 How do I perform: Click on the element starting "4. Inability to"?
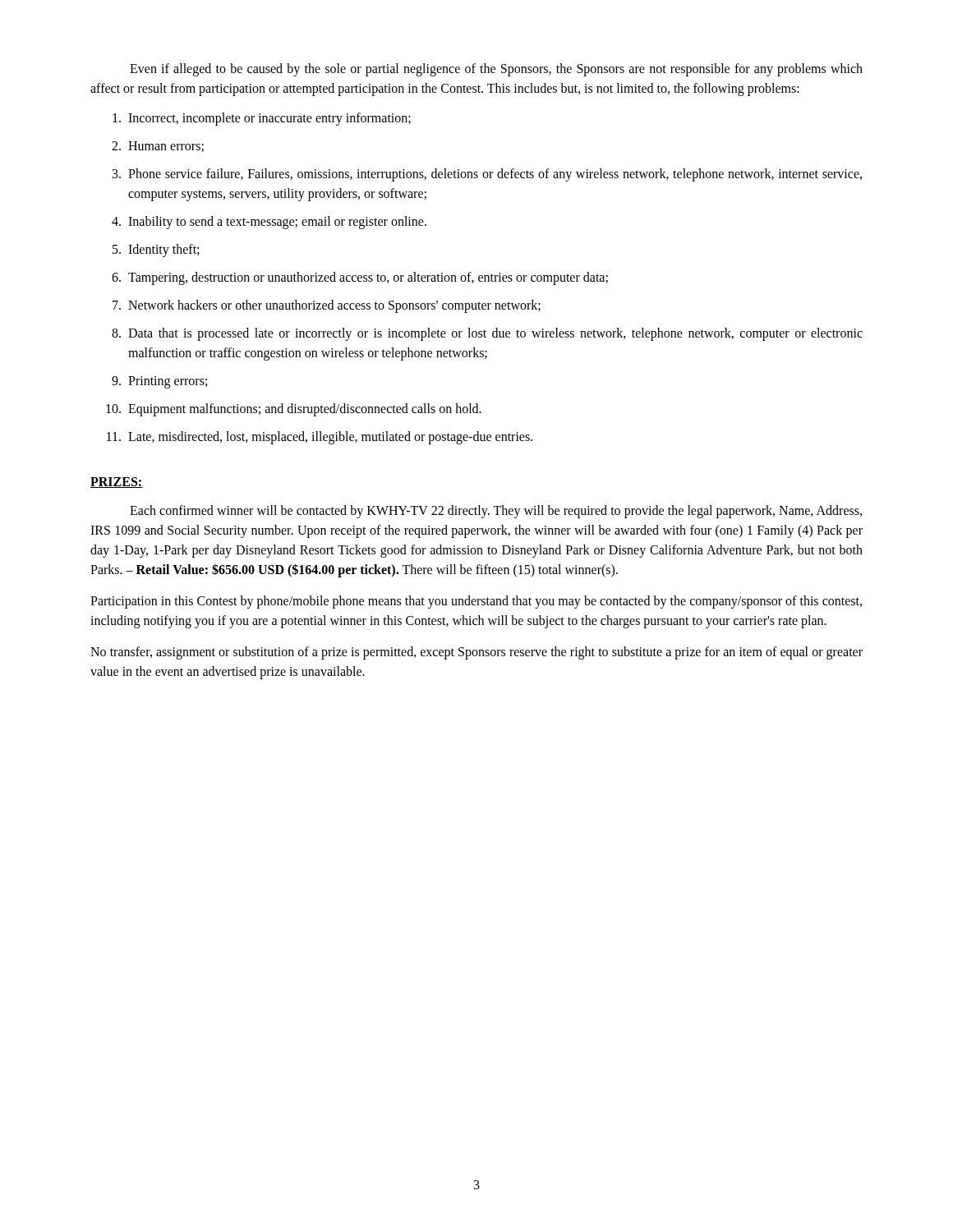(x=269, y=223)
